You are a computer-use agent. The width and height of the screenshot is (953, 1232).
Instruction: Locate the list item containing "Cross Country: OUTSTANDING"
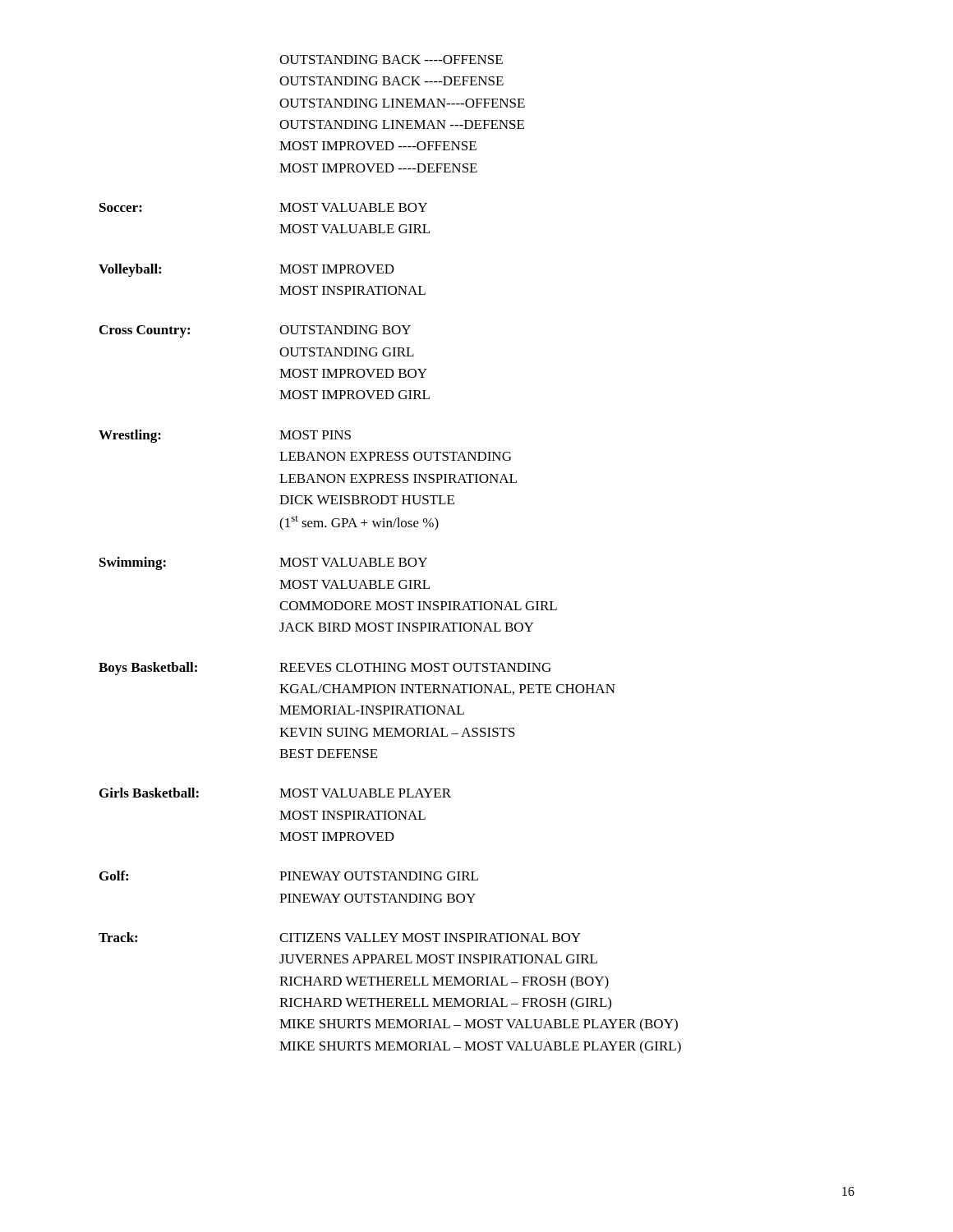(x=139, y=331)
